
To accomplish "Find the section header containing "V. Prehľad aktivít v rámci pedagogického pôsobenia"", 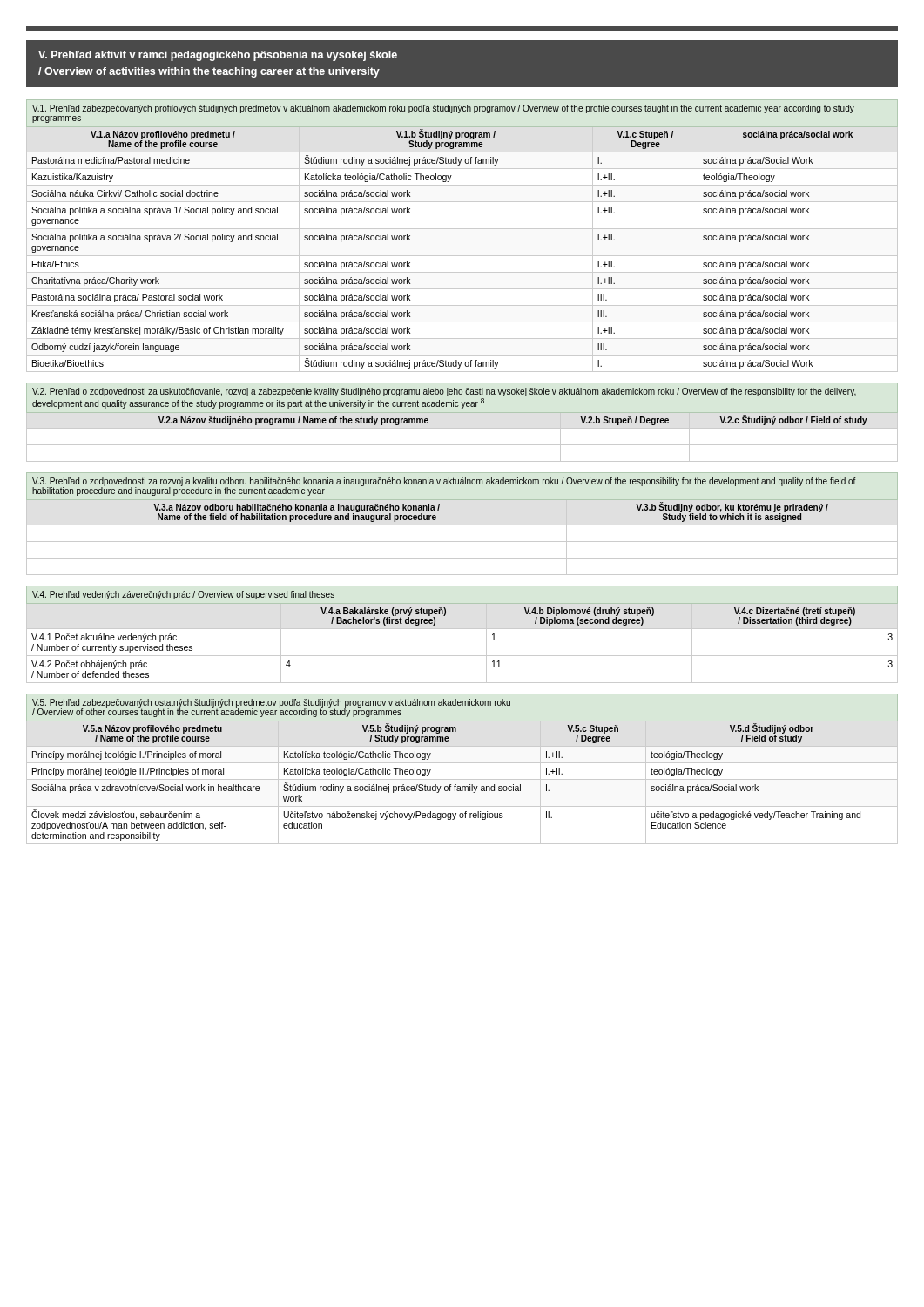I will click(218, 63).
